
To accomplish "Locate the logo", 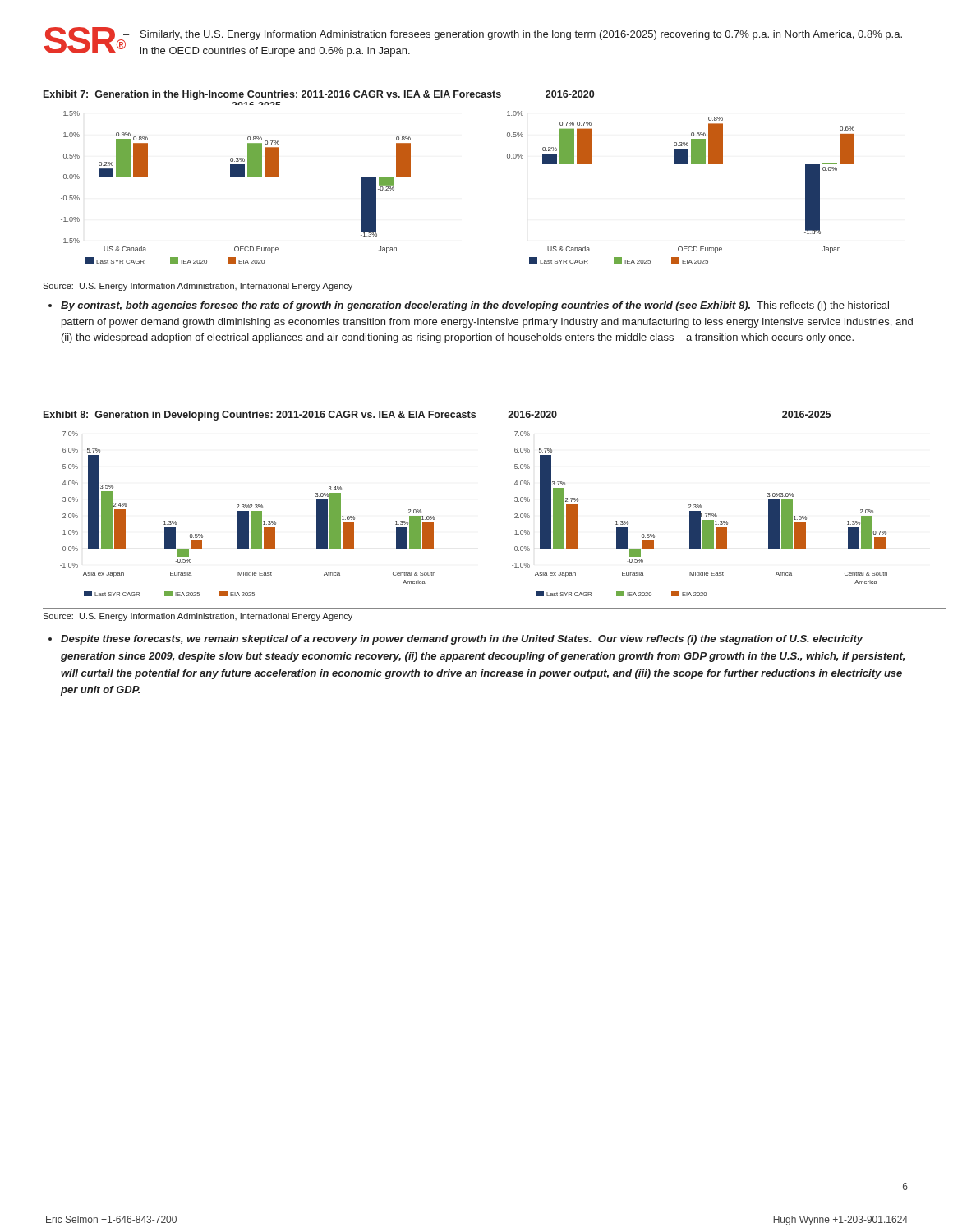I will click(x=84, y=40).
